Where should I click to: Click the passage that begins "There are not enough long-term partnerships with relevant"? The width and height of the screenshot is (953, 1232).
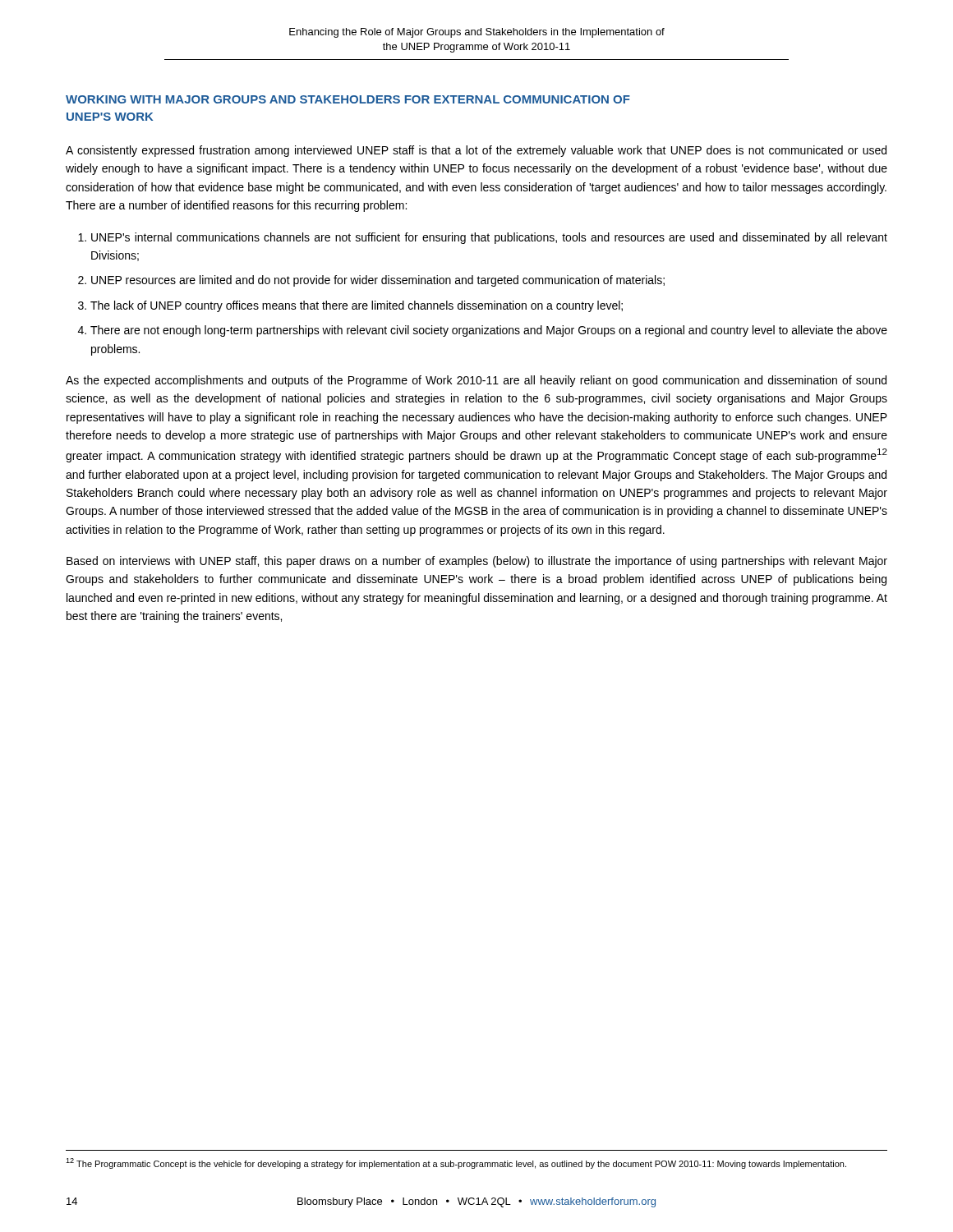click(489, 339)
